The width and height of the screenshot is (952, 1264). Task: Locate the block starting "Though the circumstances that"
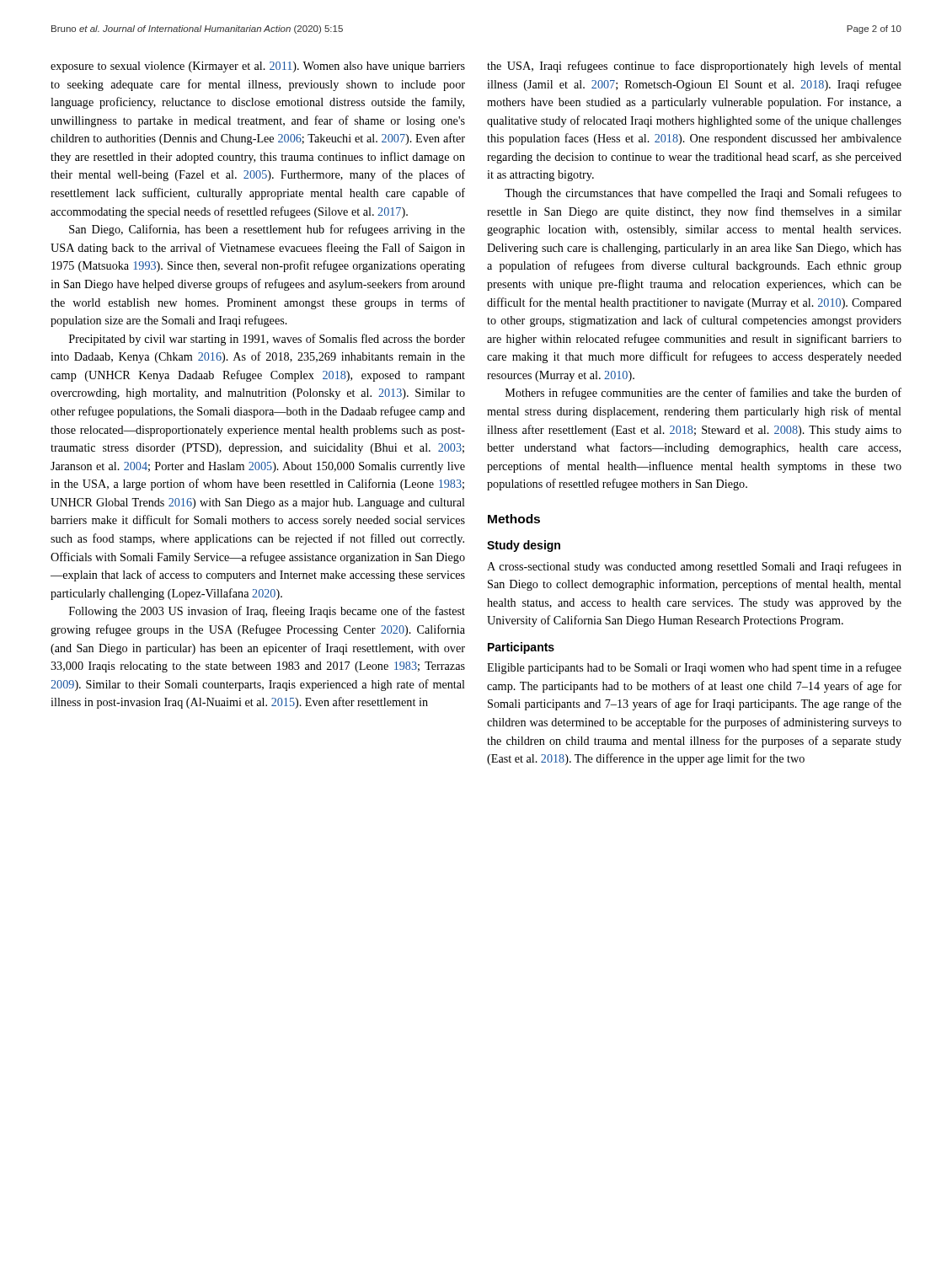[694, 285]
